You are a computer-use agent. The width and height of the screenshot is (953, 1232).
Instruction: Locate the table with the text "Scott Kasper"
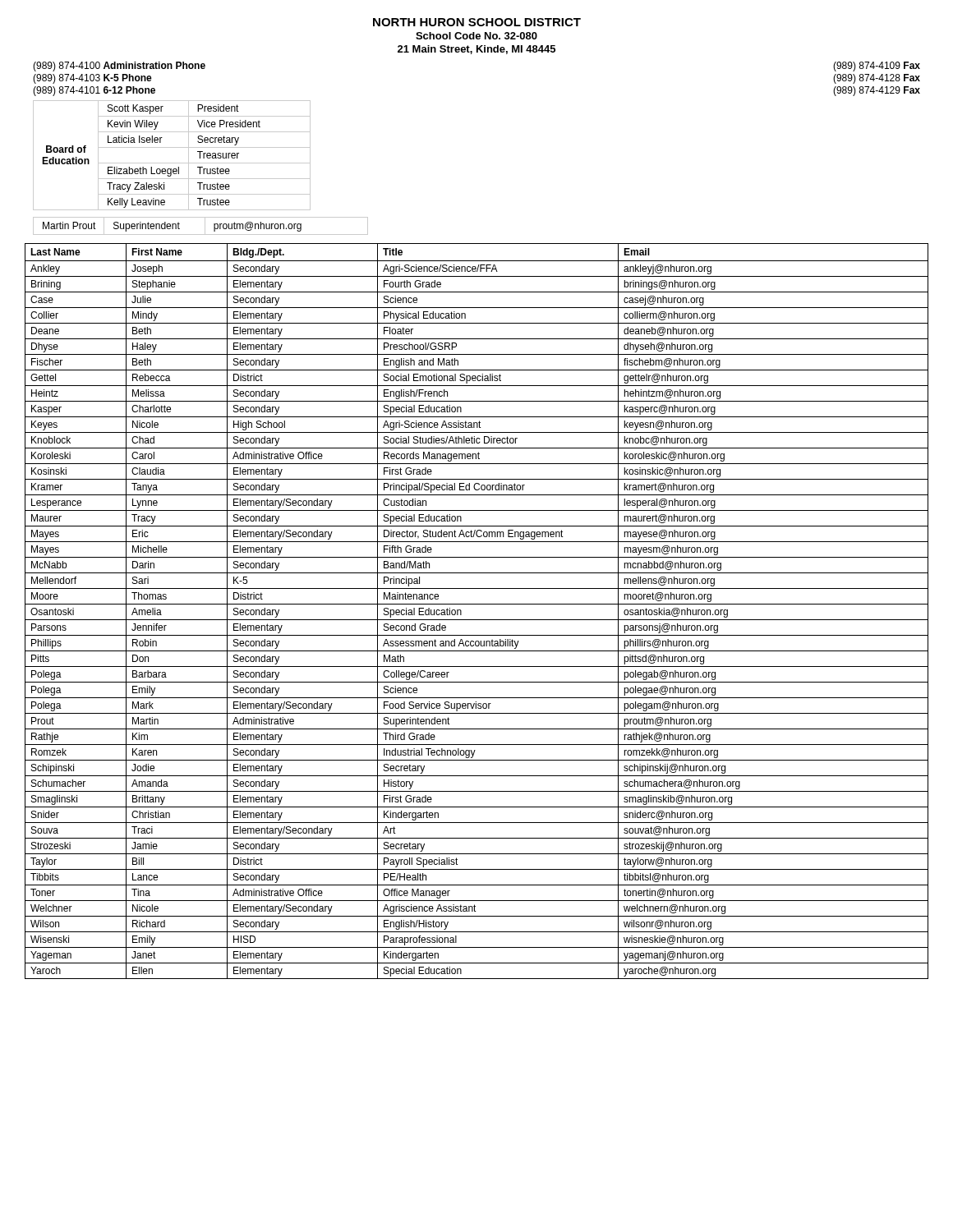pos(481,155)
